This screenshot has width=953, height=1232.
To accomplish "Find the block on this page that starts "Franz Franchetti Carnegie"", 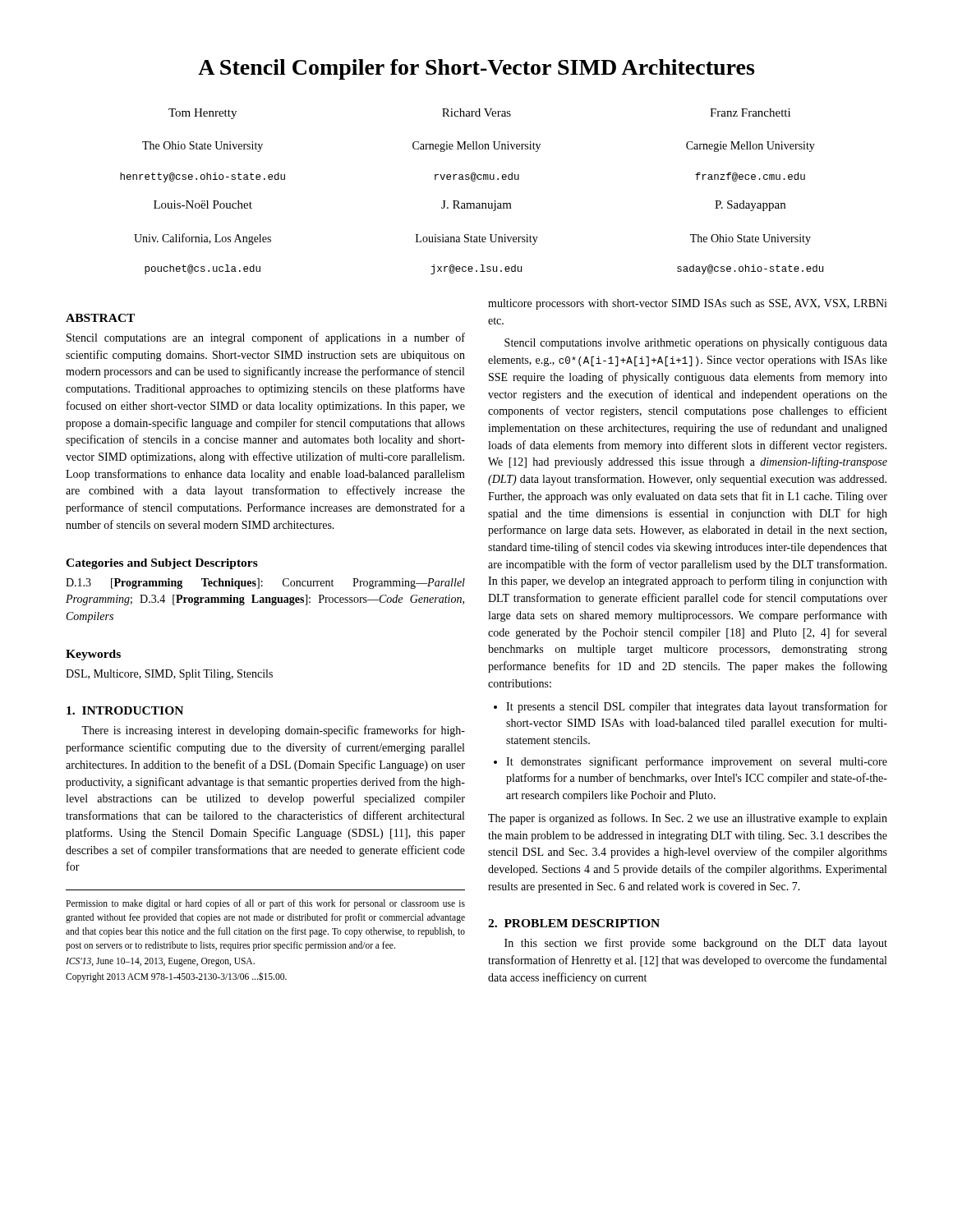I will 750,145.
